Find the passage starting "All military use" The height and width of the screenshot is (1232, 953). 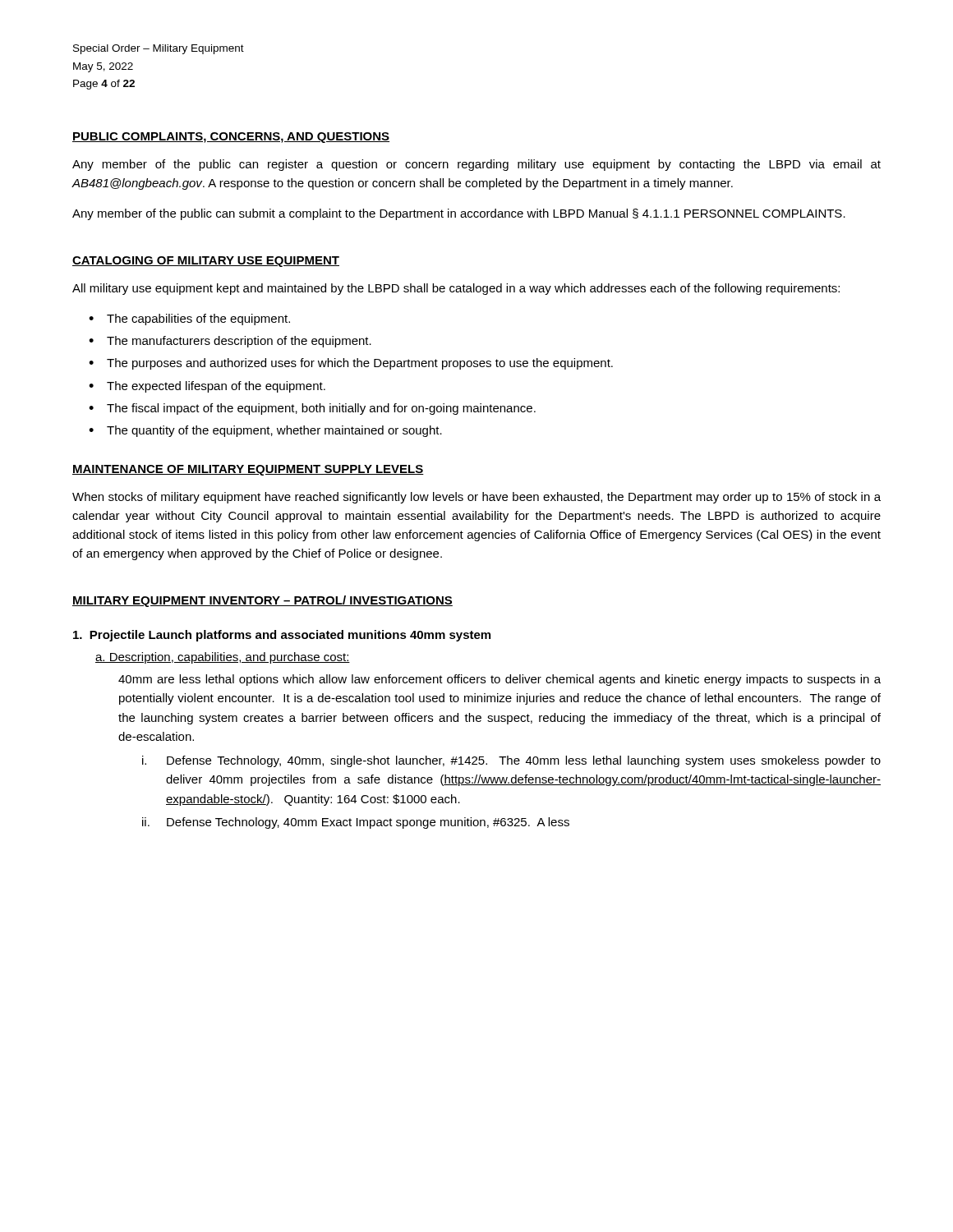[457, 287]
